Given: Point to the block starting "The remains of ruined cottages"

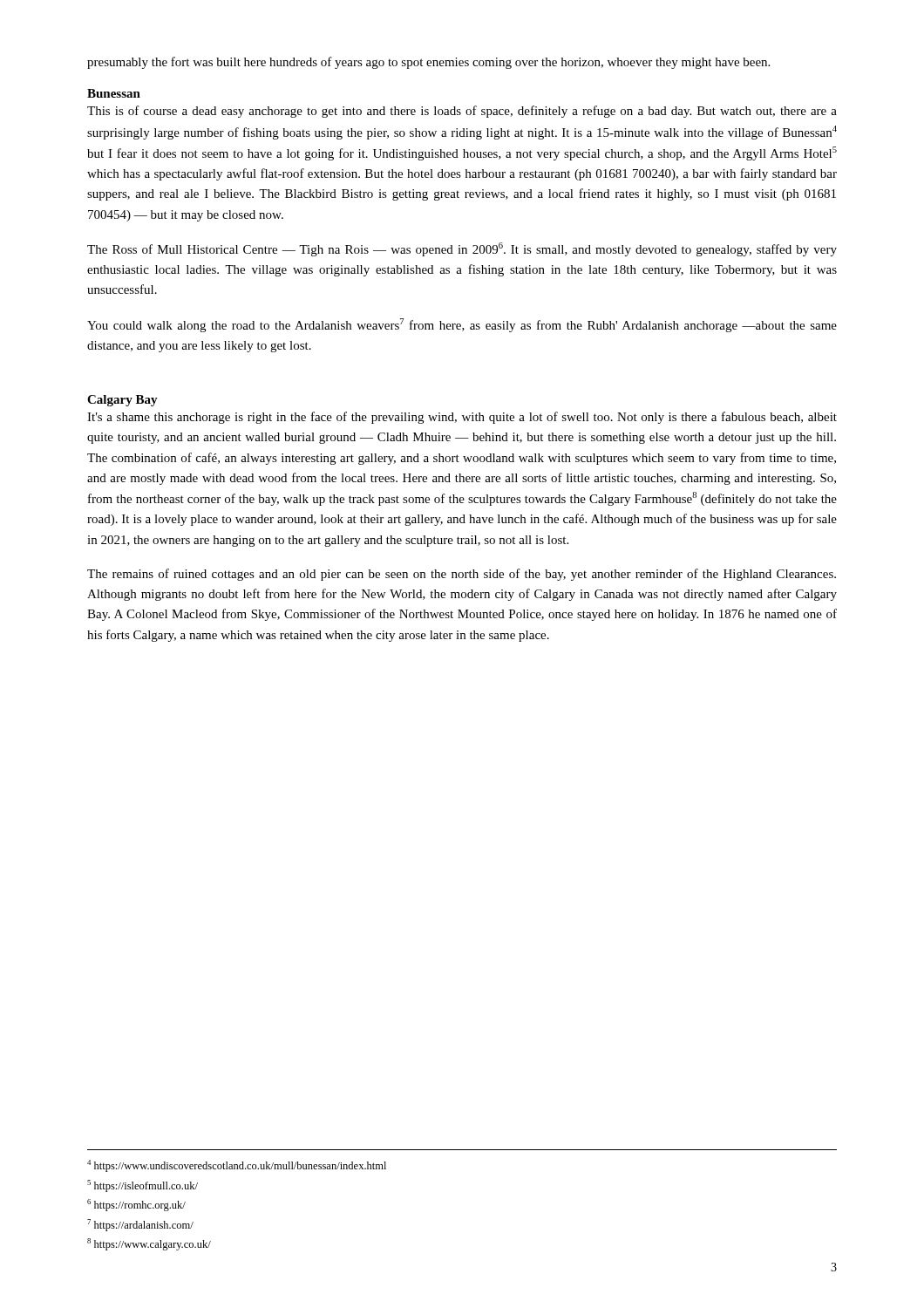Looking at the screenshot, I should (x=462, y=605).
